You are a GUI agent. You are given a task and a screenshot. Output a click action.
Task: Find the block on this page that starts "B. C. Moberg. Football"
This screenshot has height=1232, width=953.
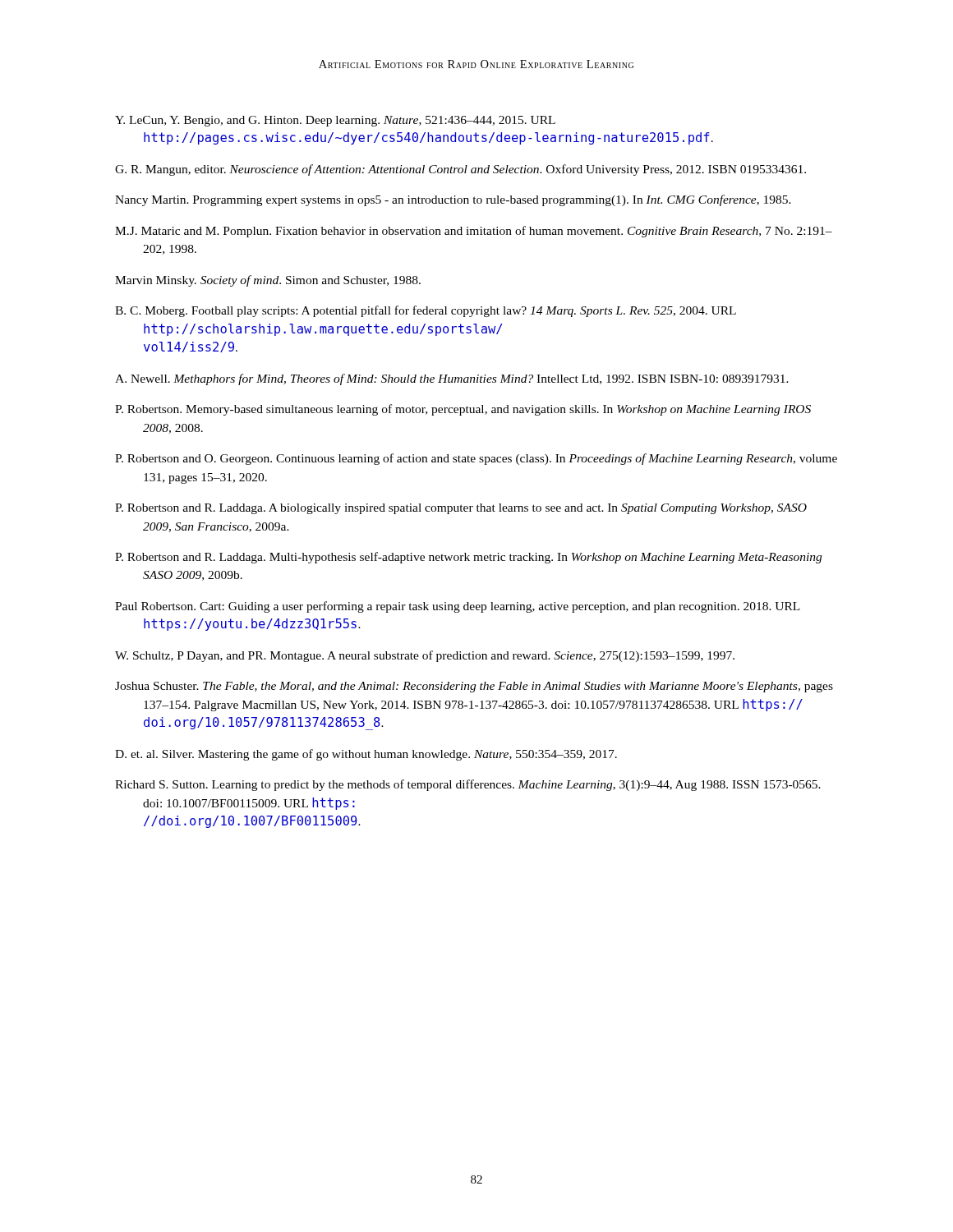pos(426,329)
